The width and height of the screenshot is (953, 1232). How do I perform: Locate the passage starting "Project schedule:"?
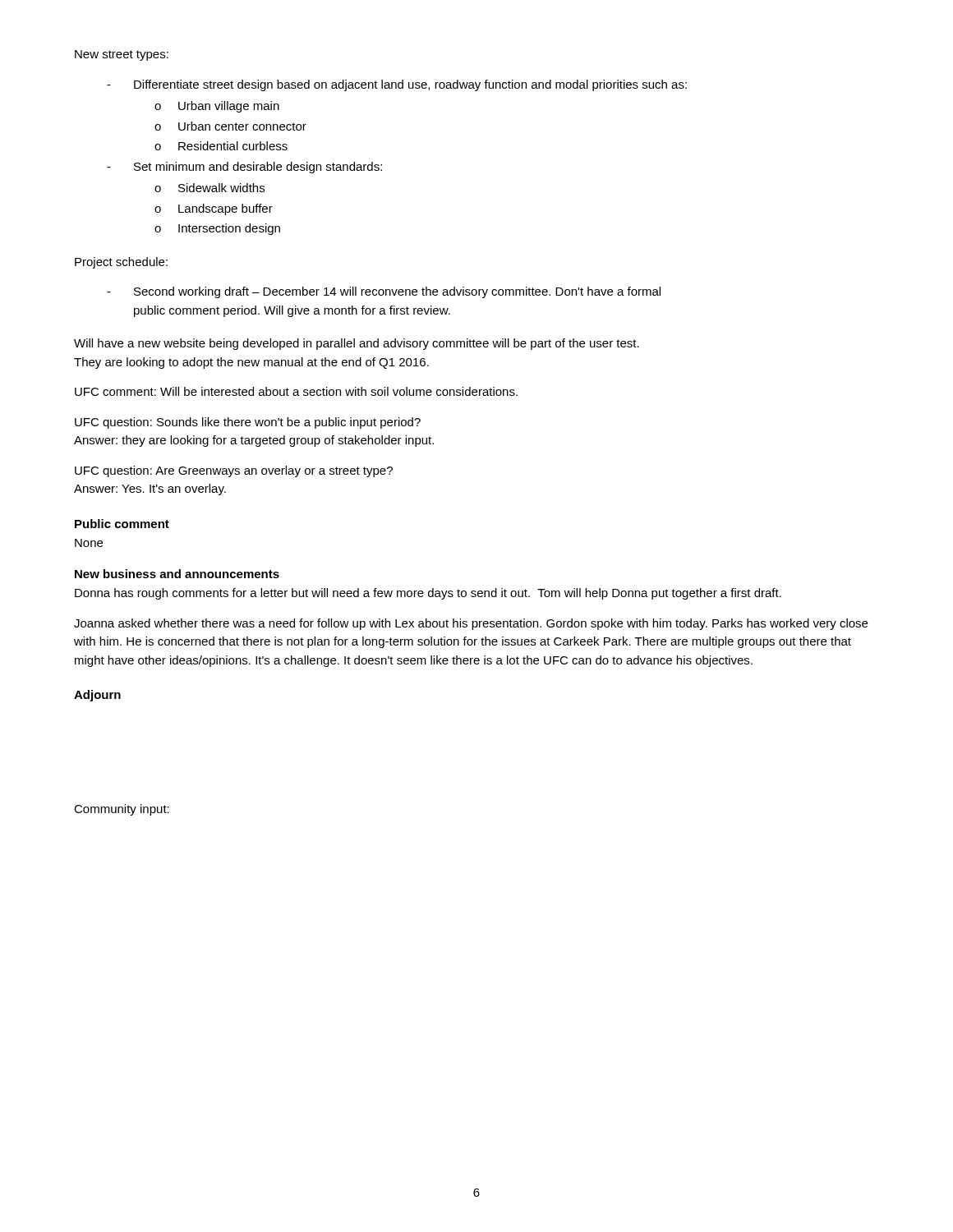tap(121, 261)
